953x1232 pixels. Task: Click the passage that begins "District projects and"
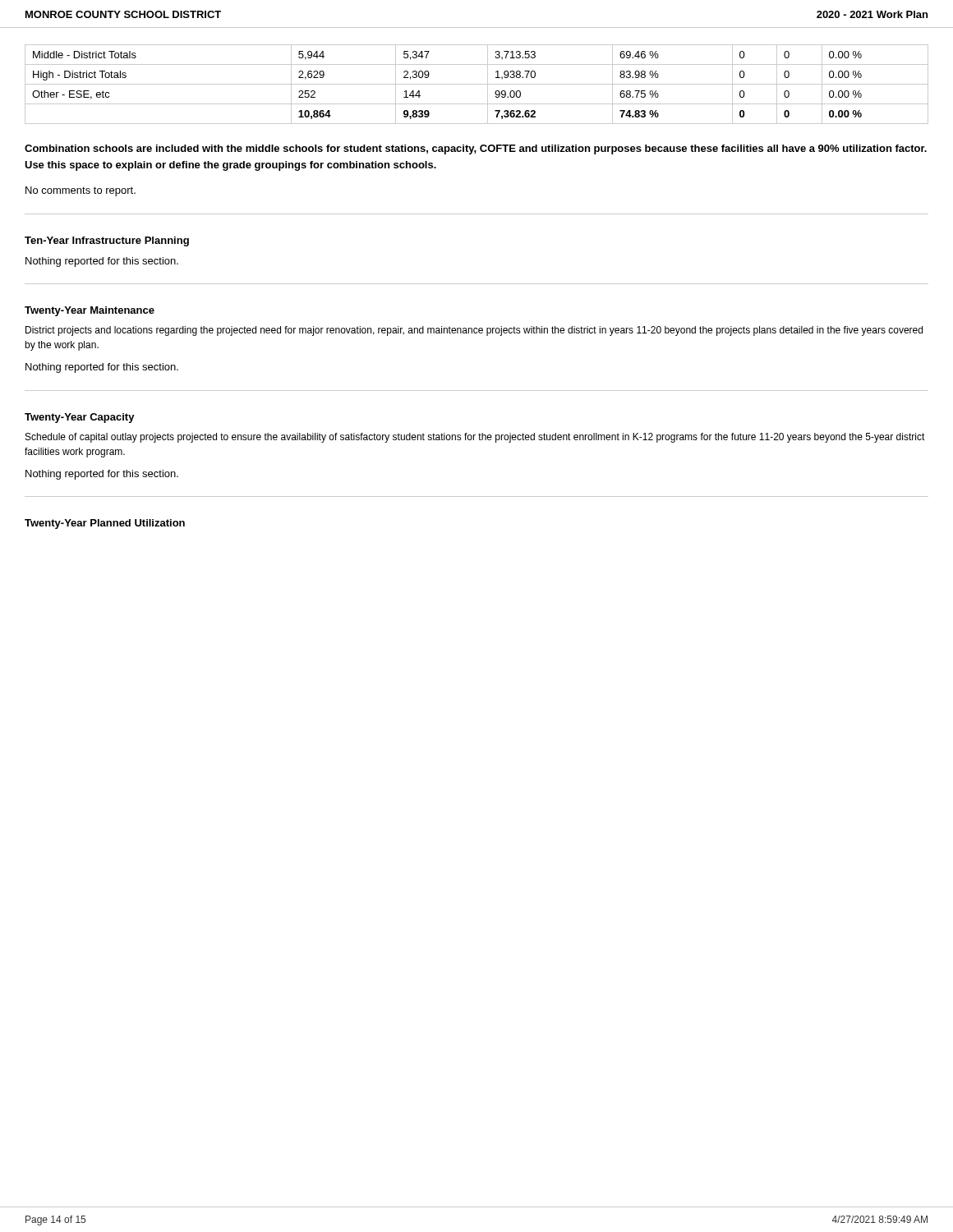[474, 338]
